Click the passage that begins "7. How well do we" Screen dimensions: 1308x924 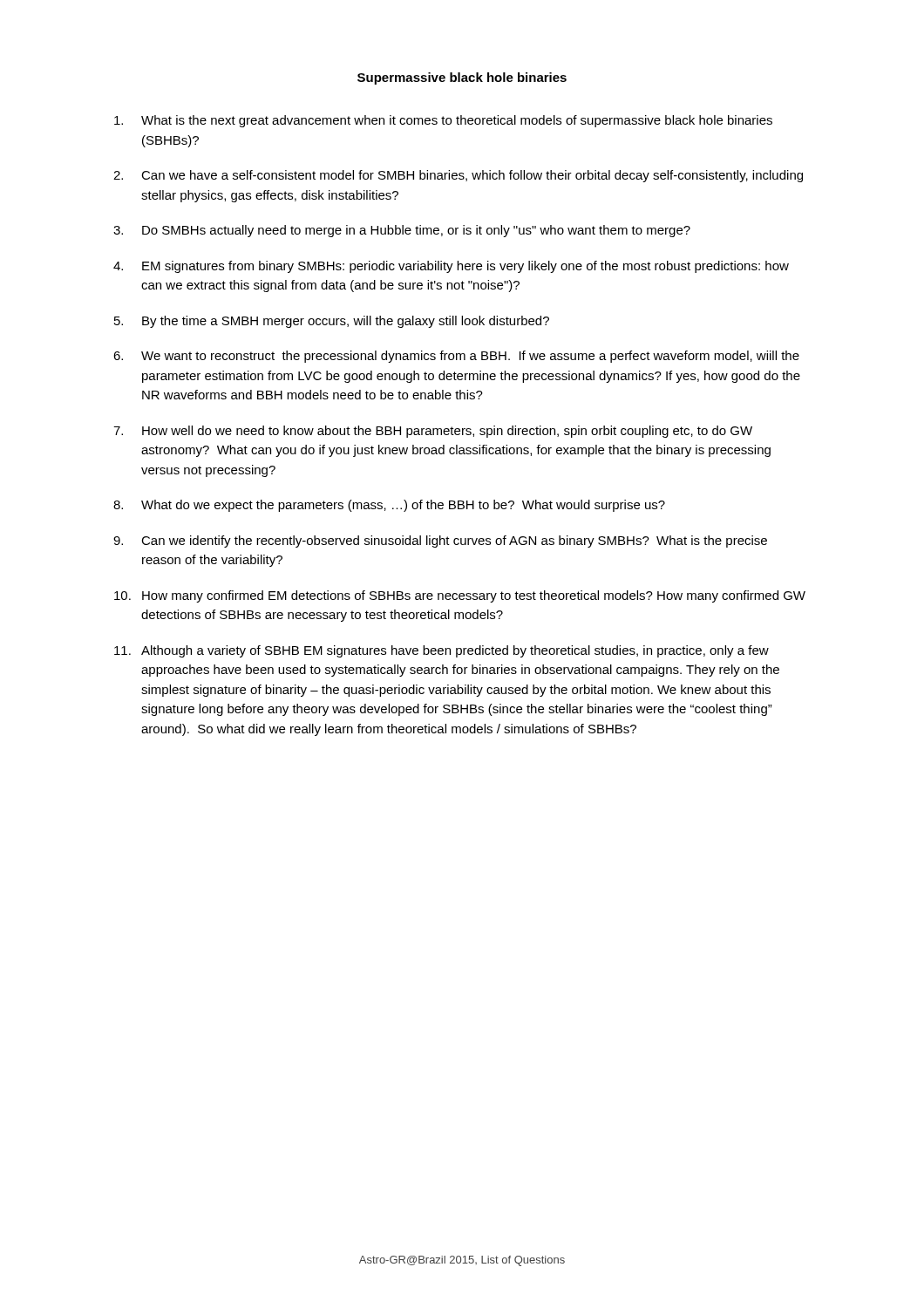click(x=462, y=450)
